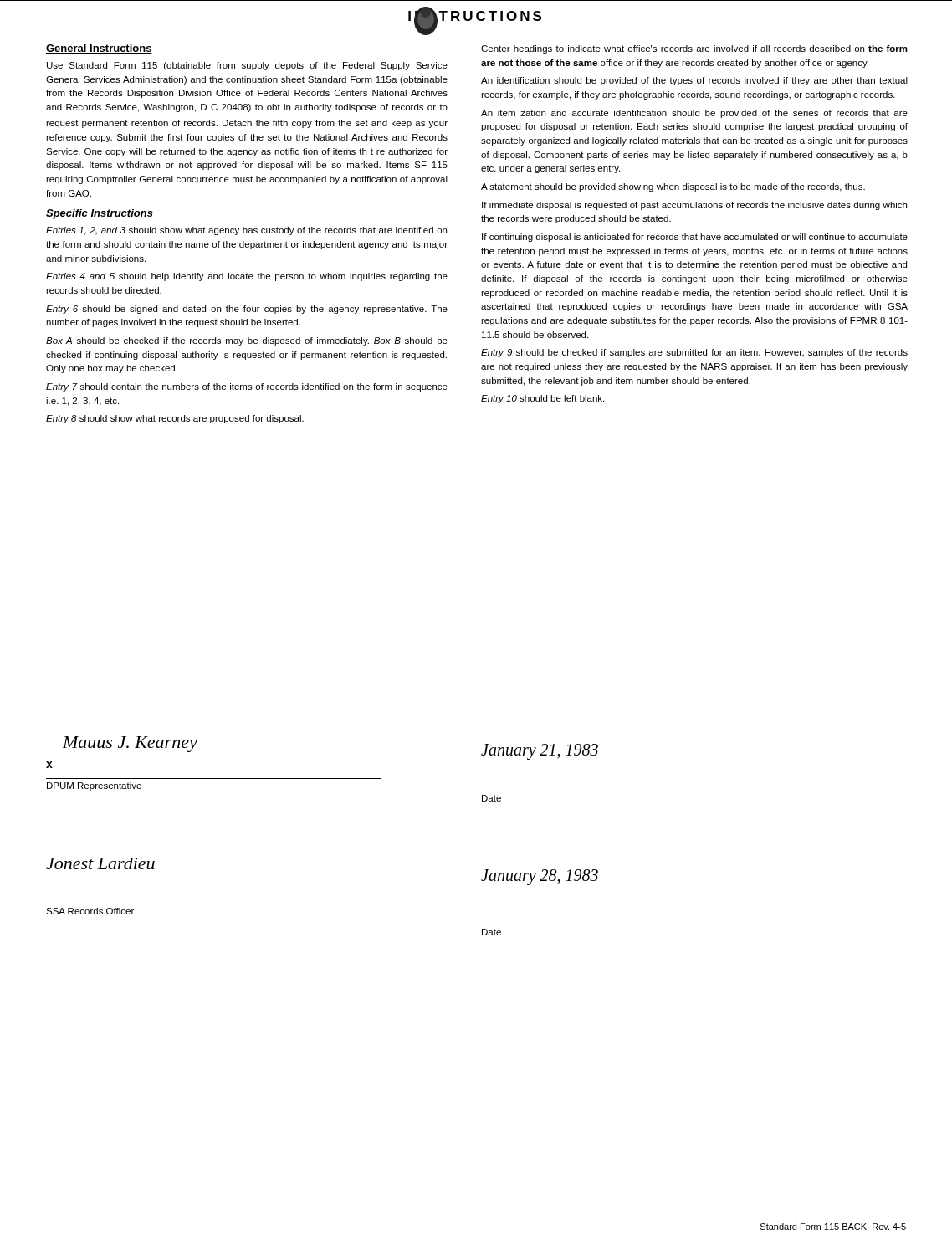This screenshot has height=1255, width=952.
Task: Find the text block that says "Entries 1, 2, and 3 should show"
Action: tap(247, 325)
